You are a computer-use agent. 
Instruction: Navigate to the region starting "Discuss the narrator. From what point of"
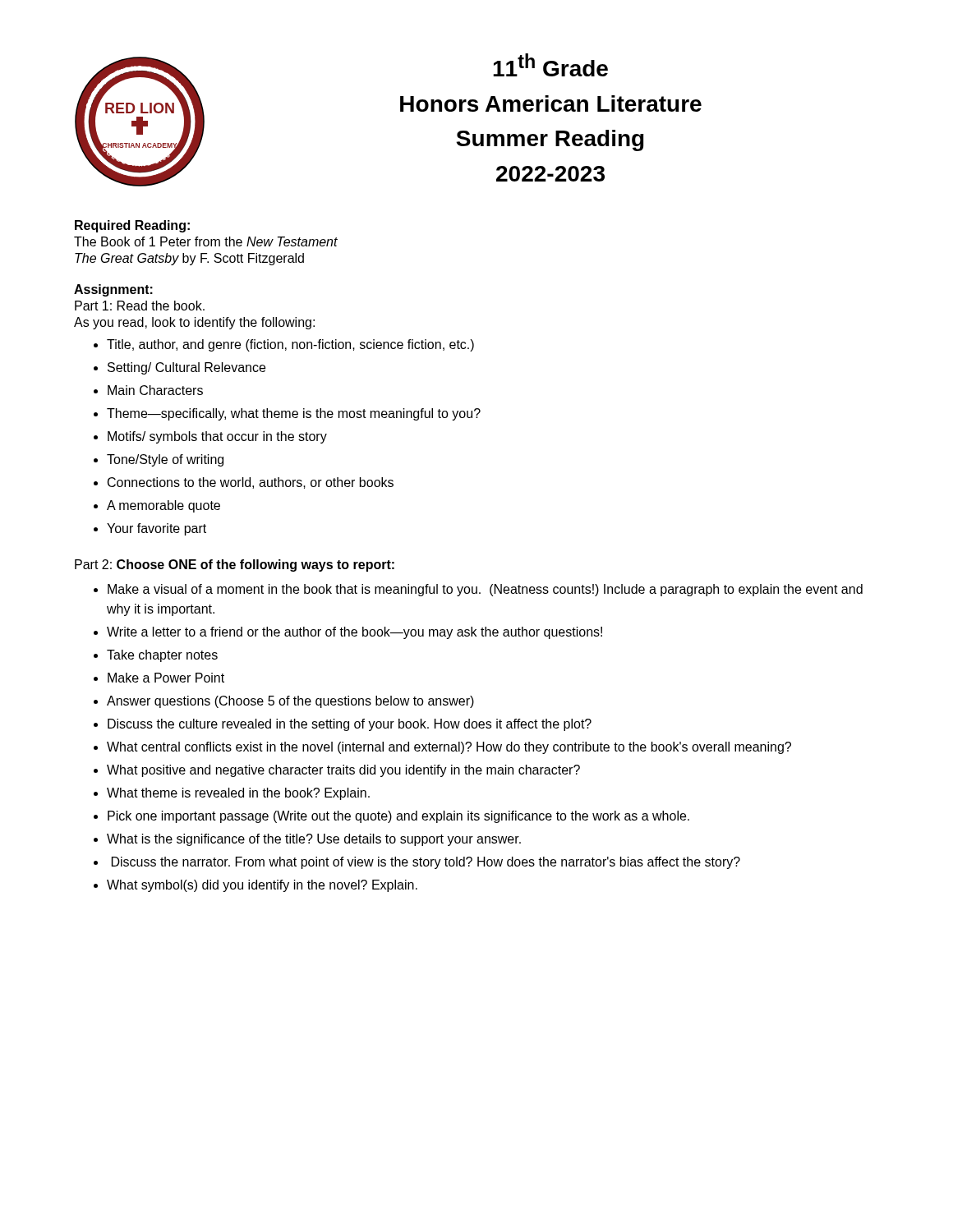[493, 862]
